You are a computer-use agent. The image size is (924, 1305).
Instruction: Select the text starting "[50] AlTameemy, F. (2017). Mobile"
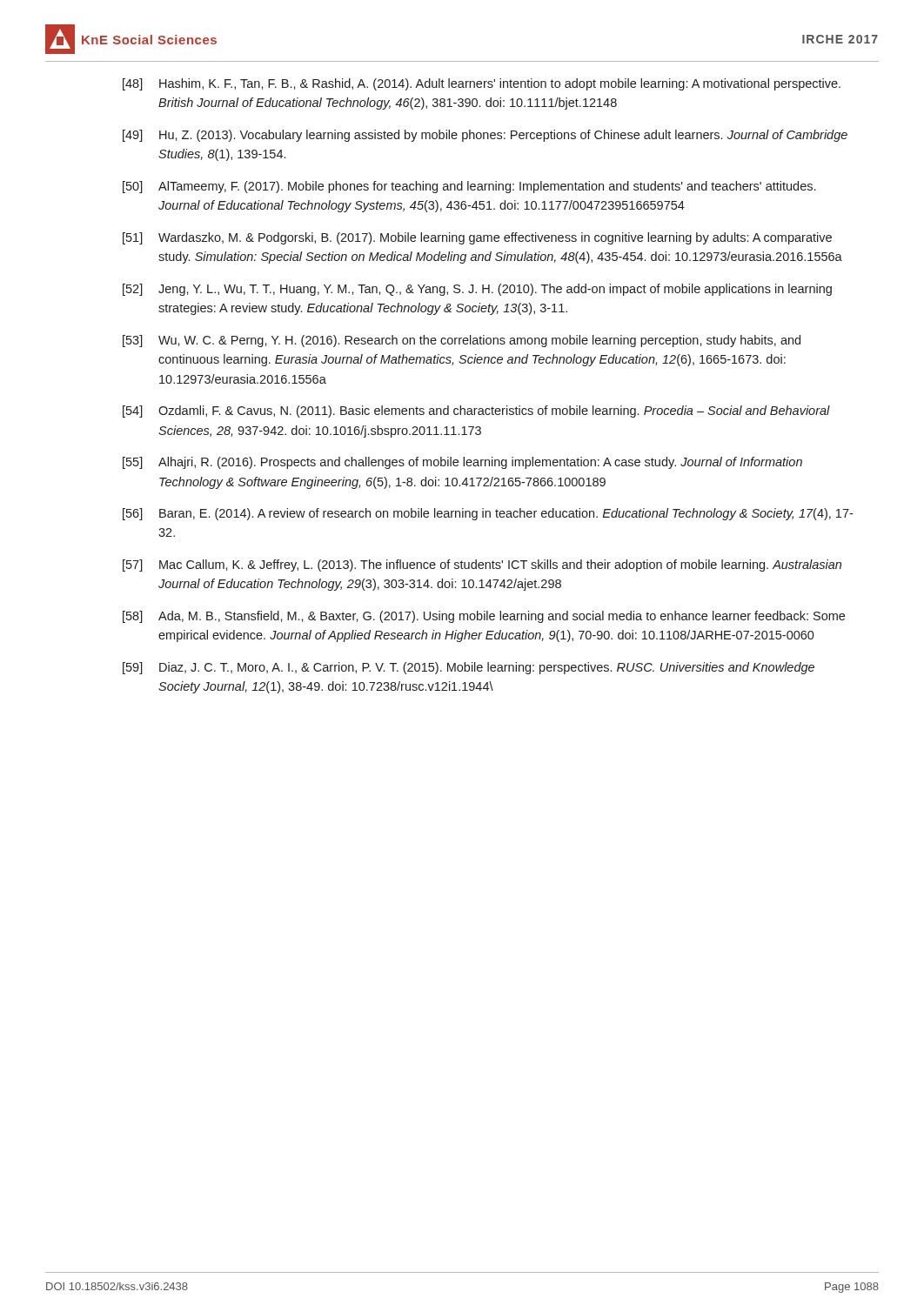point(488,196)
